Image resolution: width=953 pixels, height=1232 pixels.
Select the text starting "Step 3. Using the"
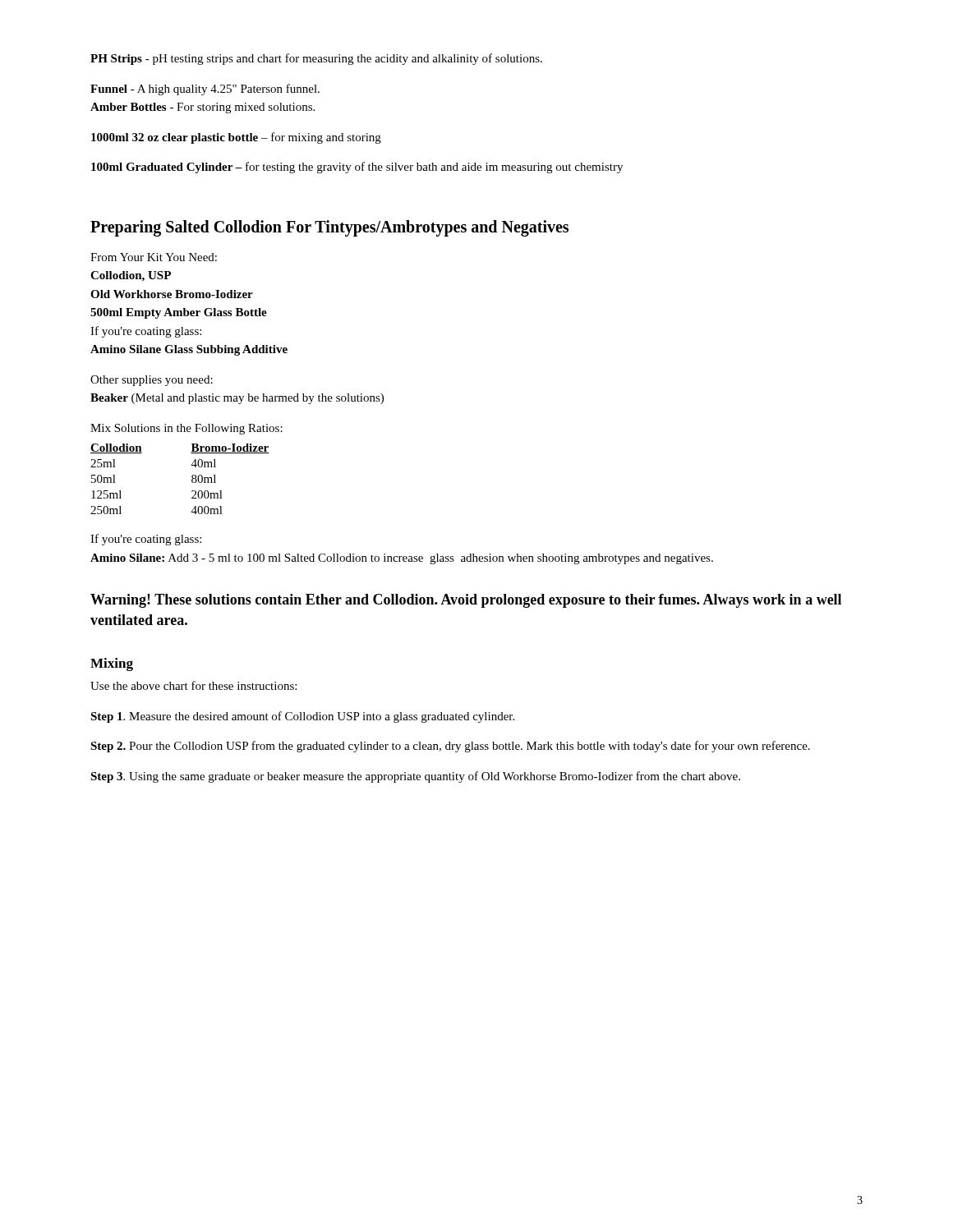point(476,776)
